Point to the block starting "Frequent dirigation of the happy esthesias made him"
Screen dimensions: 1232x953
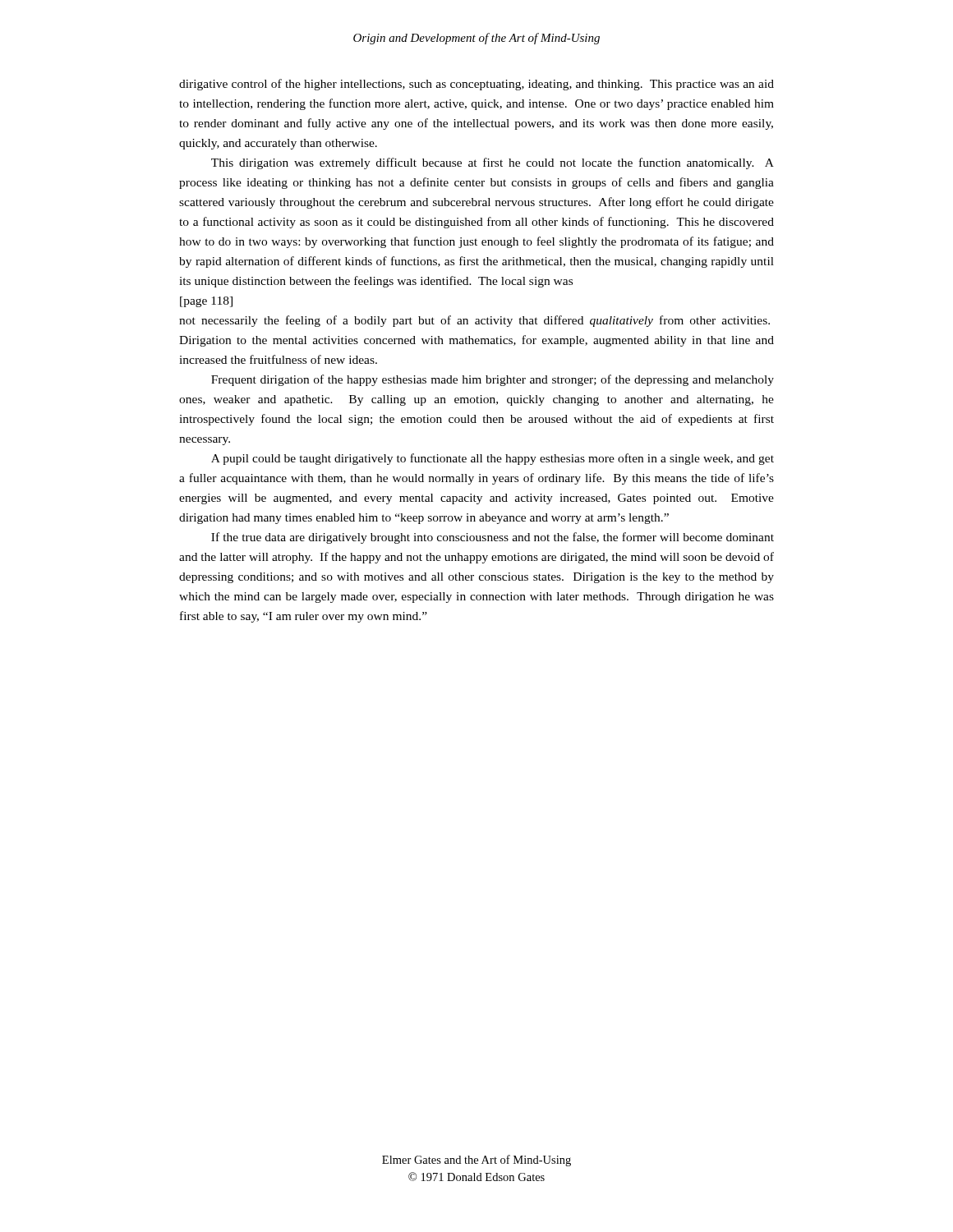coord(476,409)
